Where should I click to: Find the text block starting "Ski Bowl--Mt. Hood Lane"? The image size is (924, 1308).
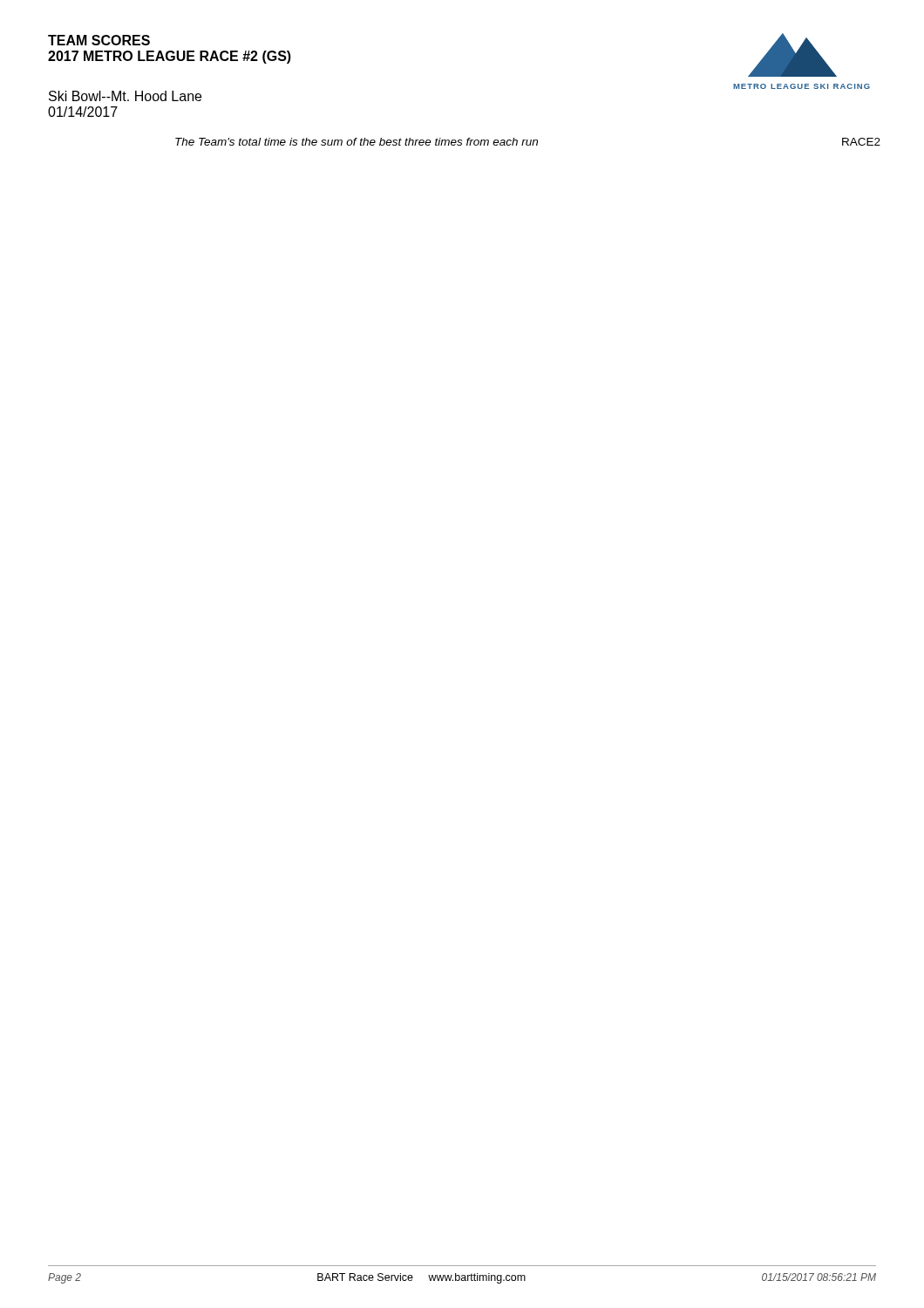click(x=125, y=96)
